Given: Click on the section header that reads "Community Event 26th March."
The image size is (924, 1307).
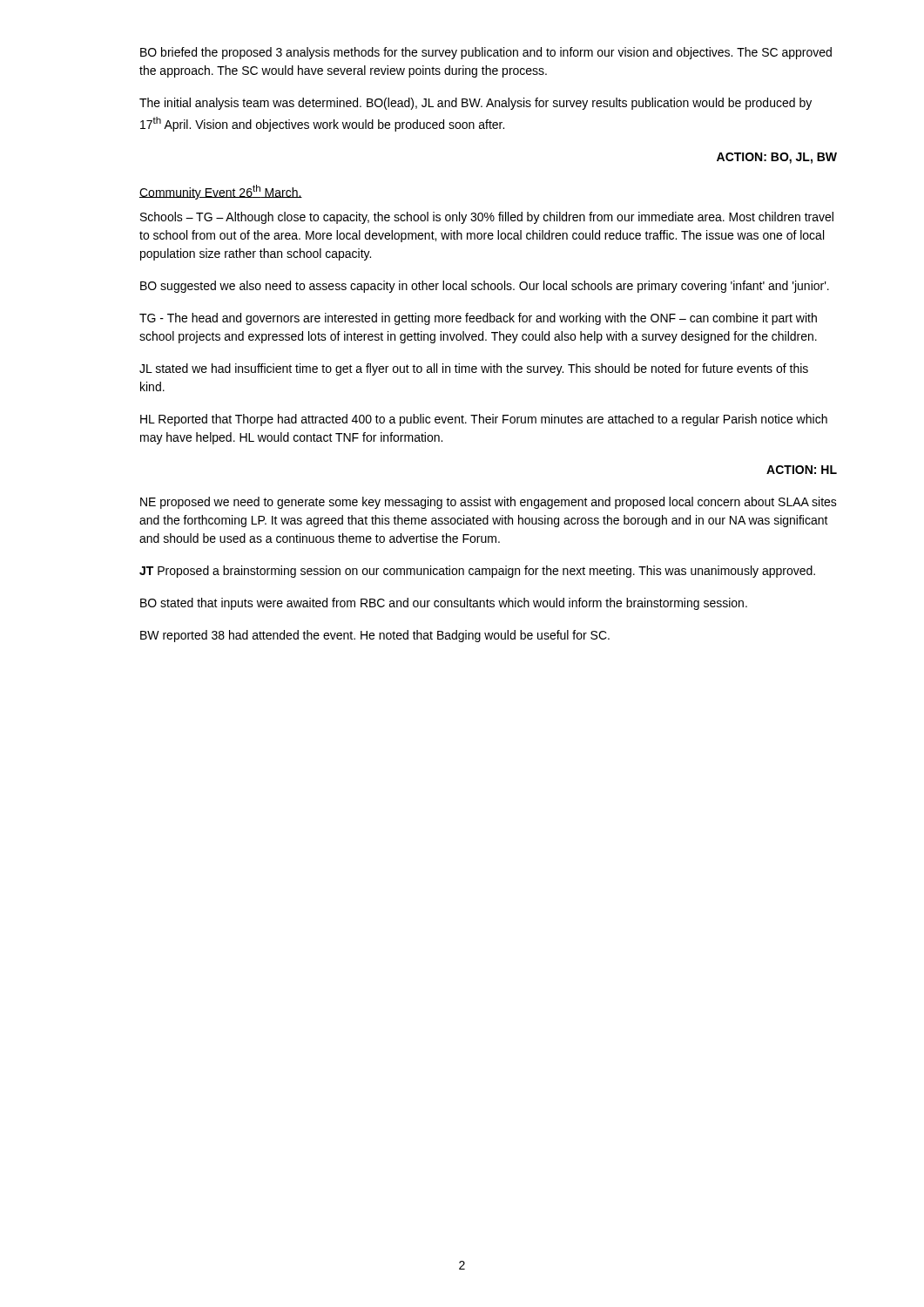Looking at the screenshot, I should click(221, 190).
